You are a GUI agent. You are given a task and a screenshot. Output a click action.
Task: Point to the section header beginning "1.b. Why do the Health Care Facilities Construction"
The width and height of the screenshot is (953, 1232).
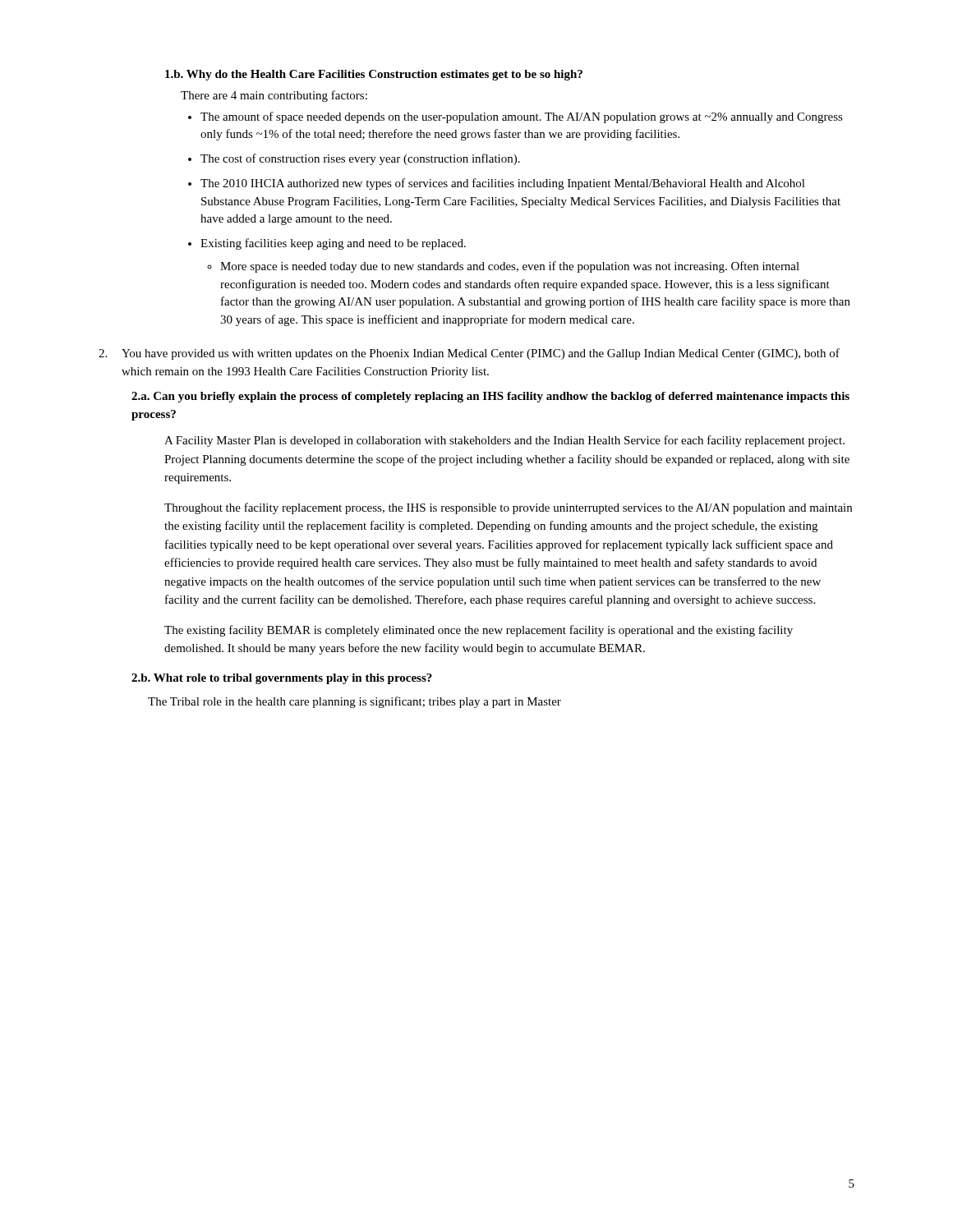tap(374, 74)
